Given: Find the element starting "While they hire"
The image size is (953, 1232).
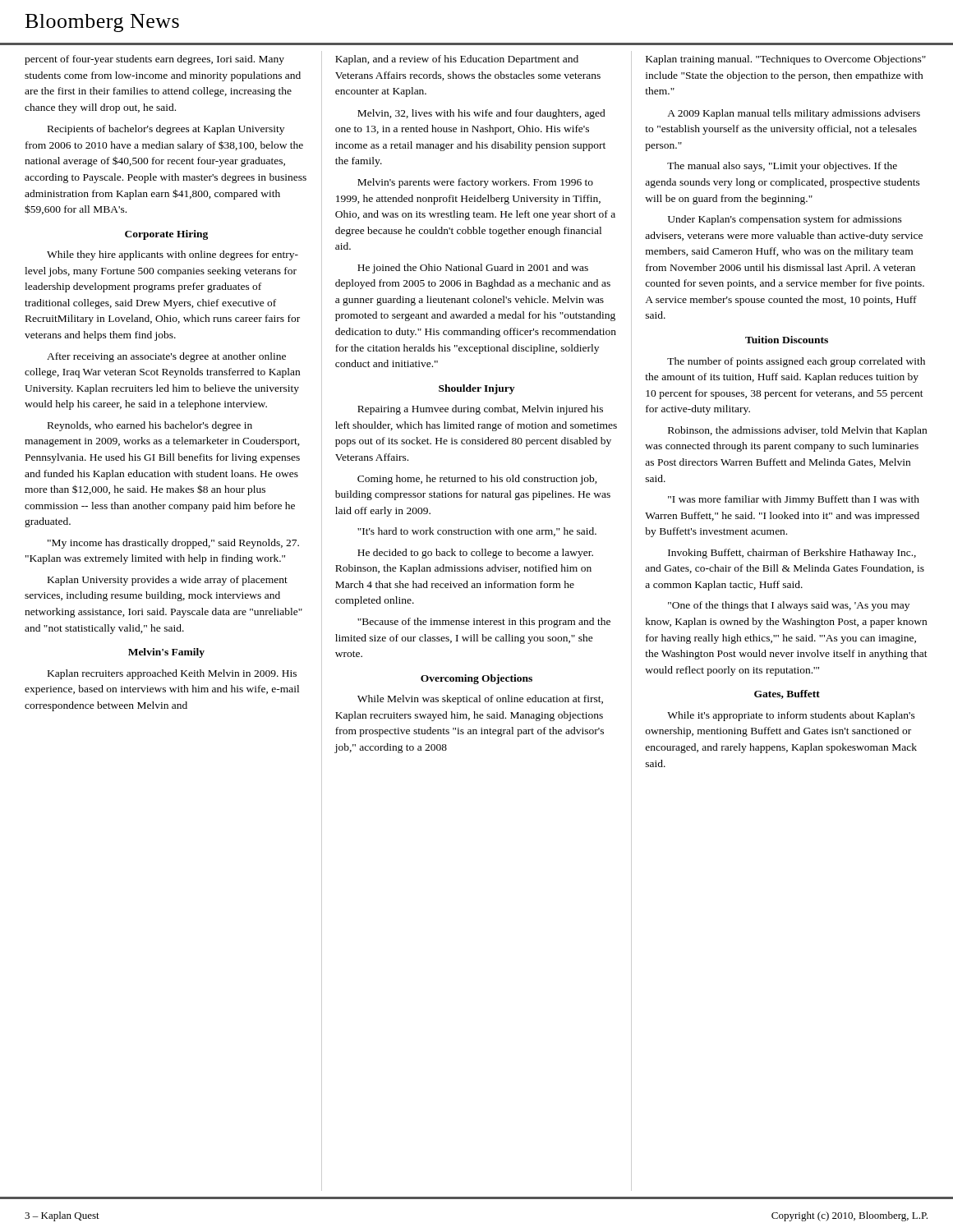Looking at the screenshot, I should point(166,441).
